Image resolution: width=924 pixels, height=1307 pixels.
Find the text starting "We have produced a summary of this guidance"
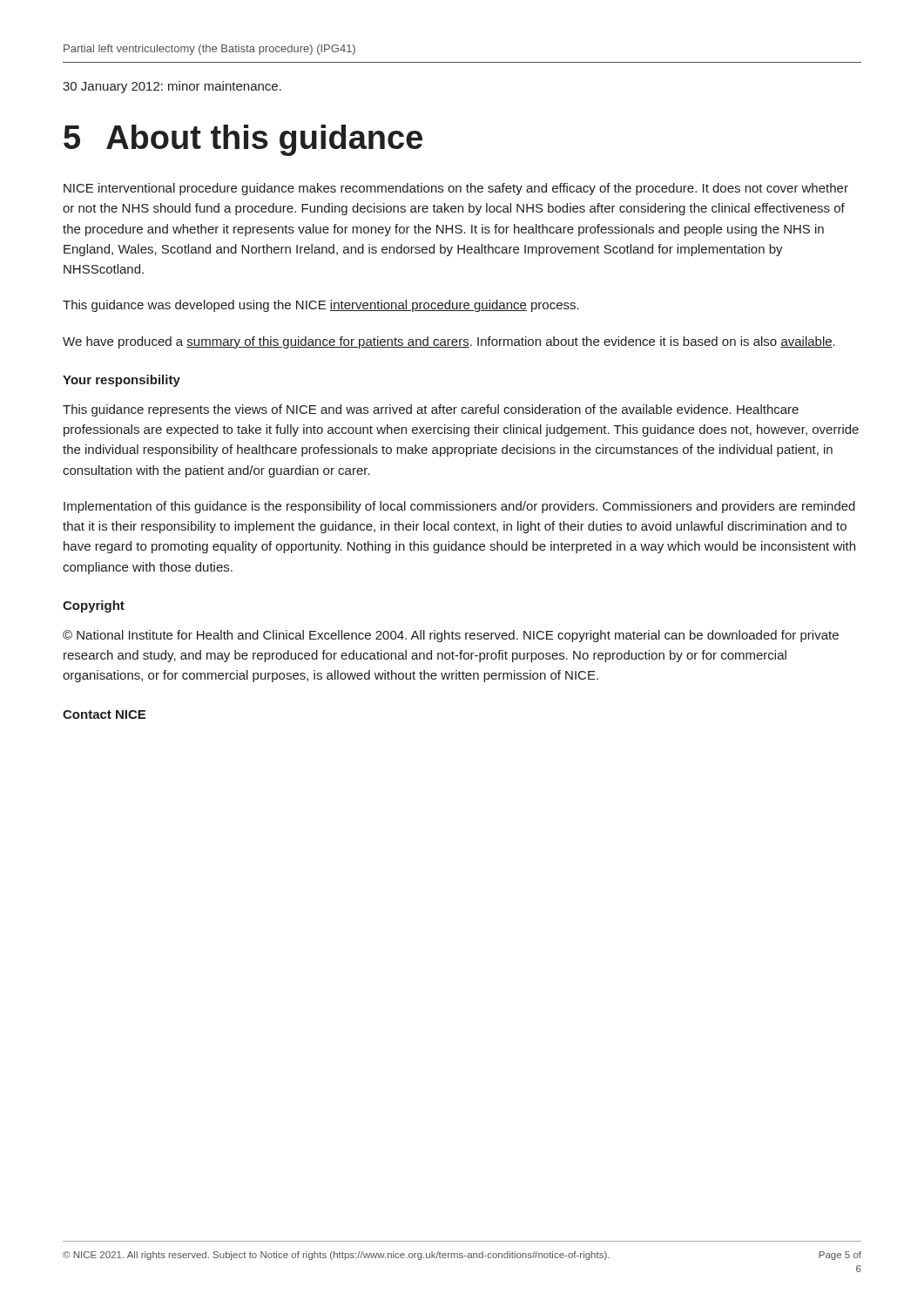(x=449, y=341)
